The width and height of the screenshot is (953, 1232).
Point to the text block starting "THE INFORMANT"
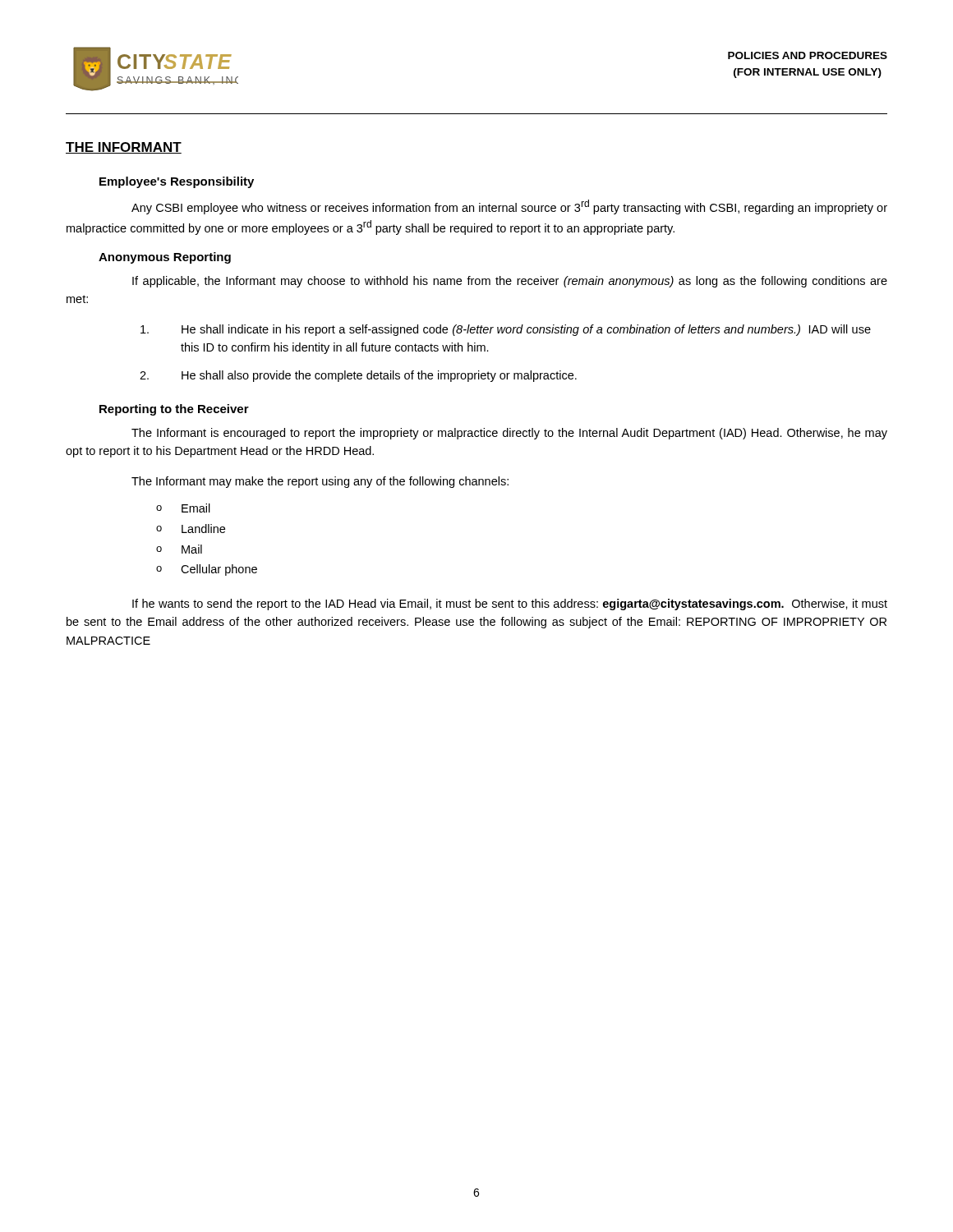[x=124, y=147]
